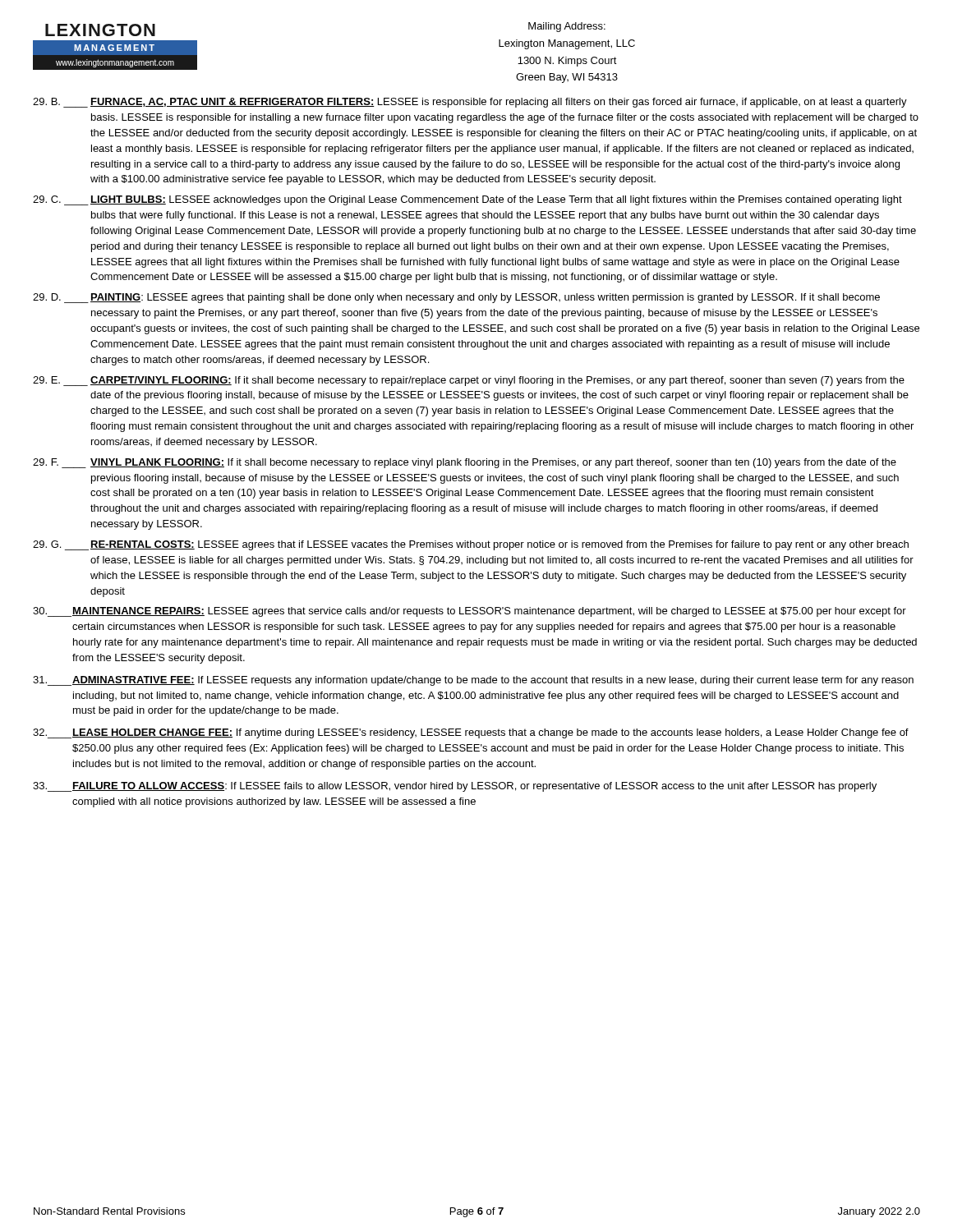
Task: Locate the list item with the text "29. D. ____ PAINTING: LESSEE agrees that"
Action: coord(476,329)
